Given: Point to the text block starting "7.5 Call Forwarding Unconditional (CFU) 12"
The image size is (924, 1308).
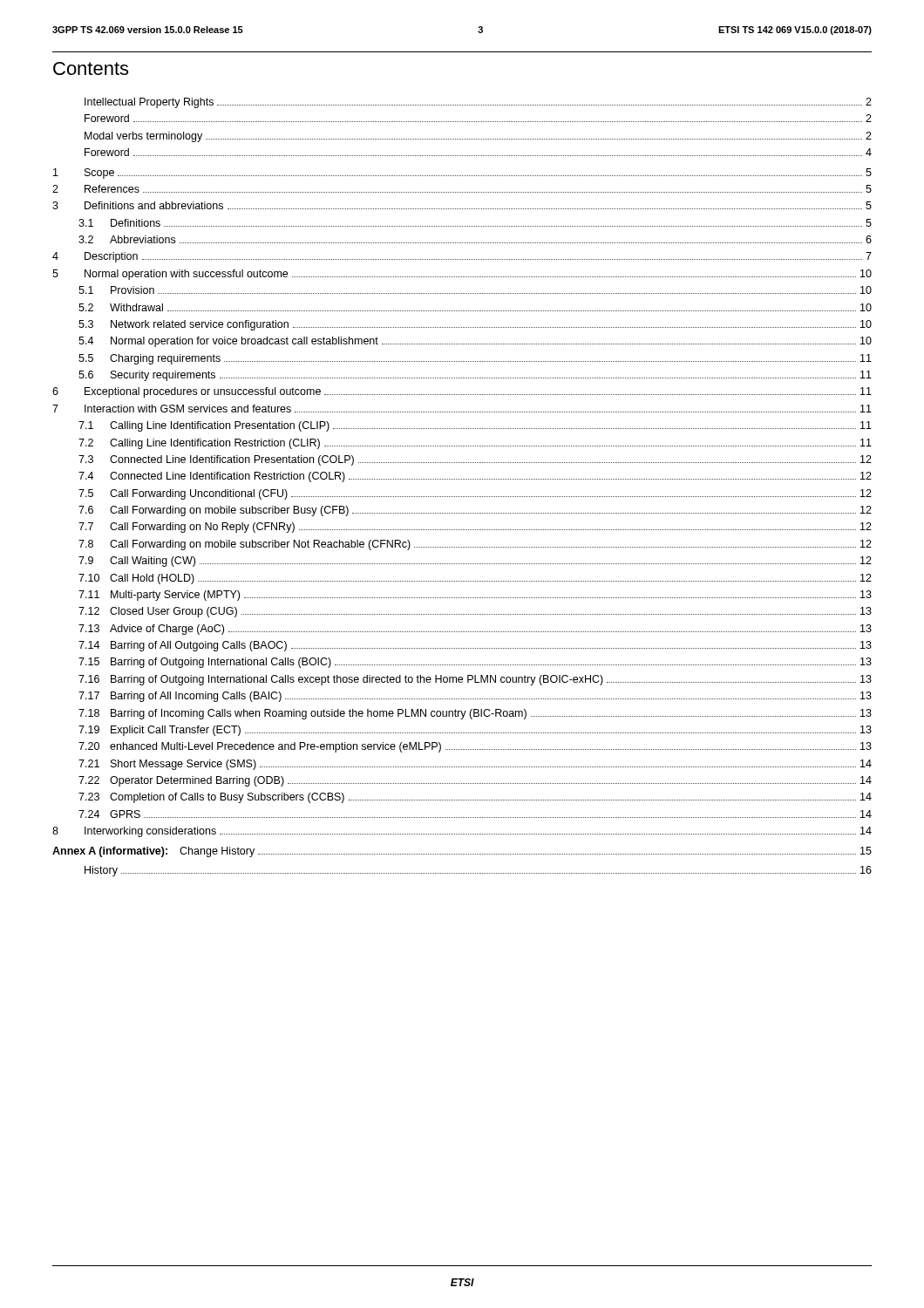Looking at the screenshot, I should (462, 494).
